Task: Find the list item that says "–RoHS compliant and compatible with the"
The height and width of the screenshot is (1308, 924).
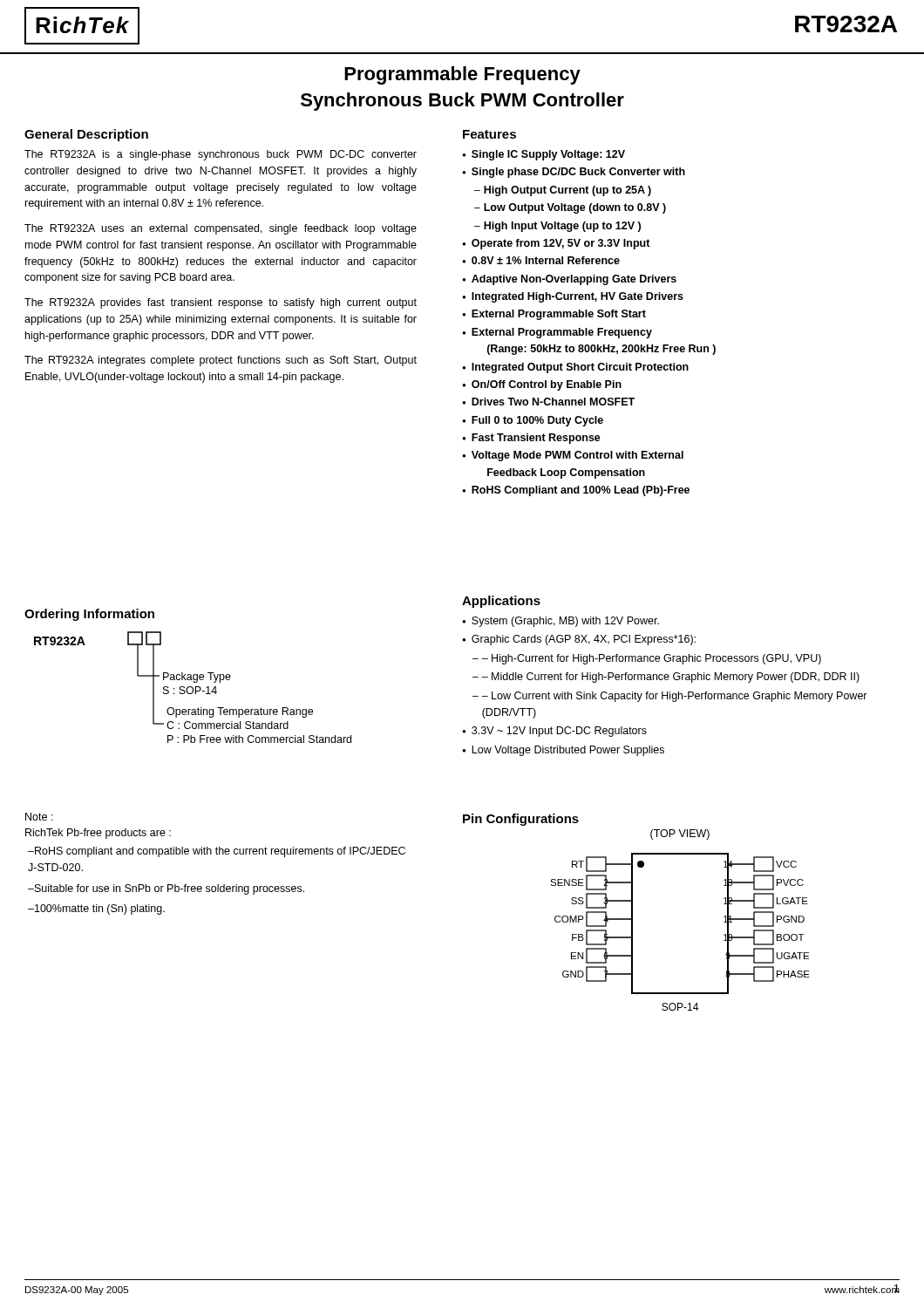Action: tap(217, 859)
